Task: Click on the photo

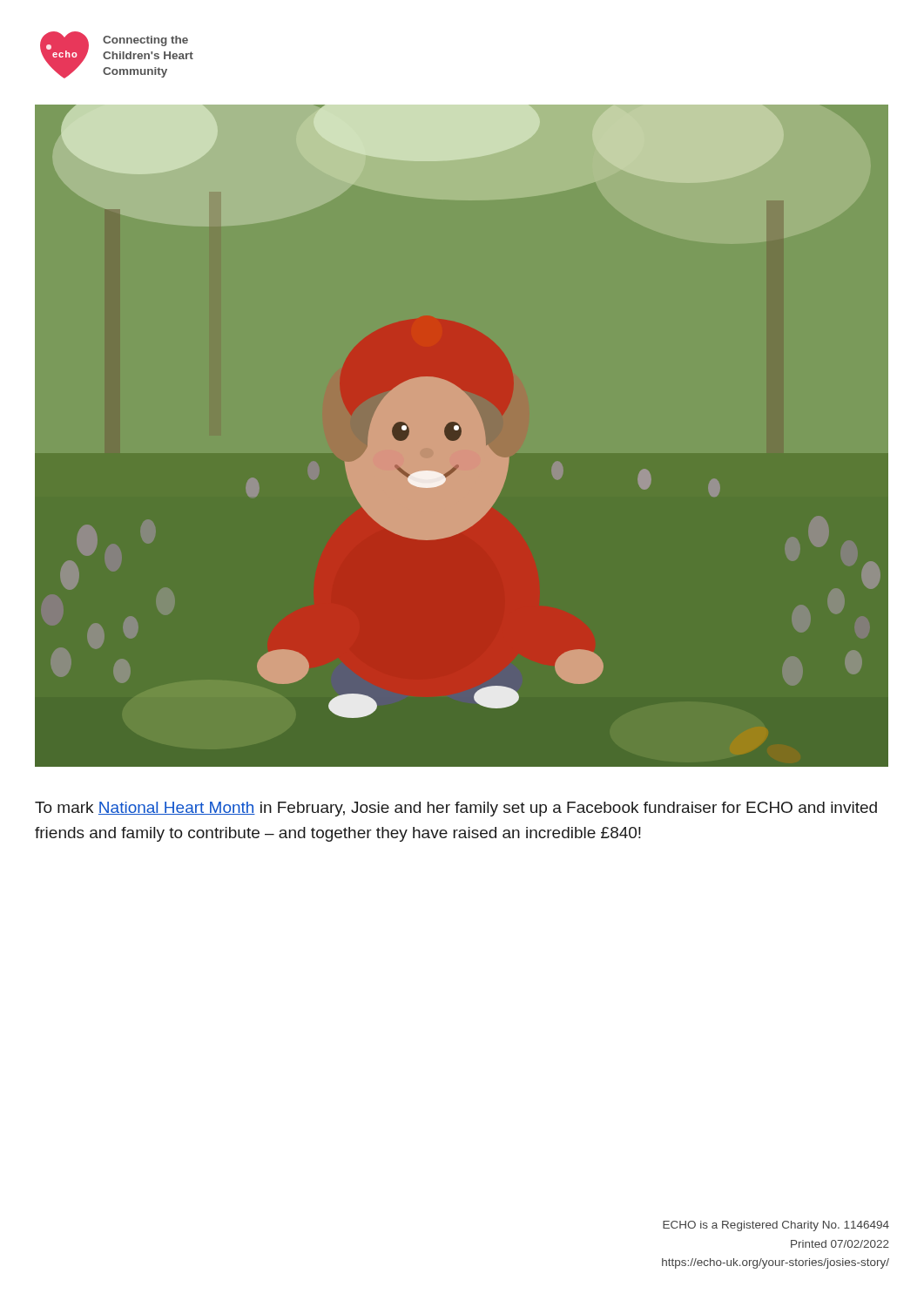Action: tap(462, 436)
